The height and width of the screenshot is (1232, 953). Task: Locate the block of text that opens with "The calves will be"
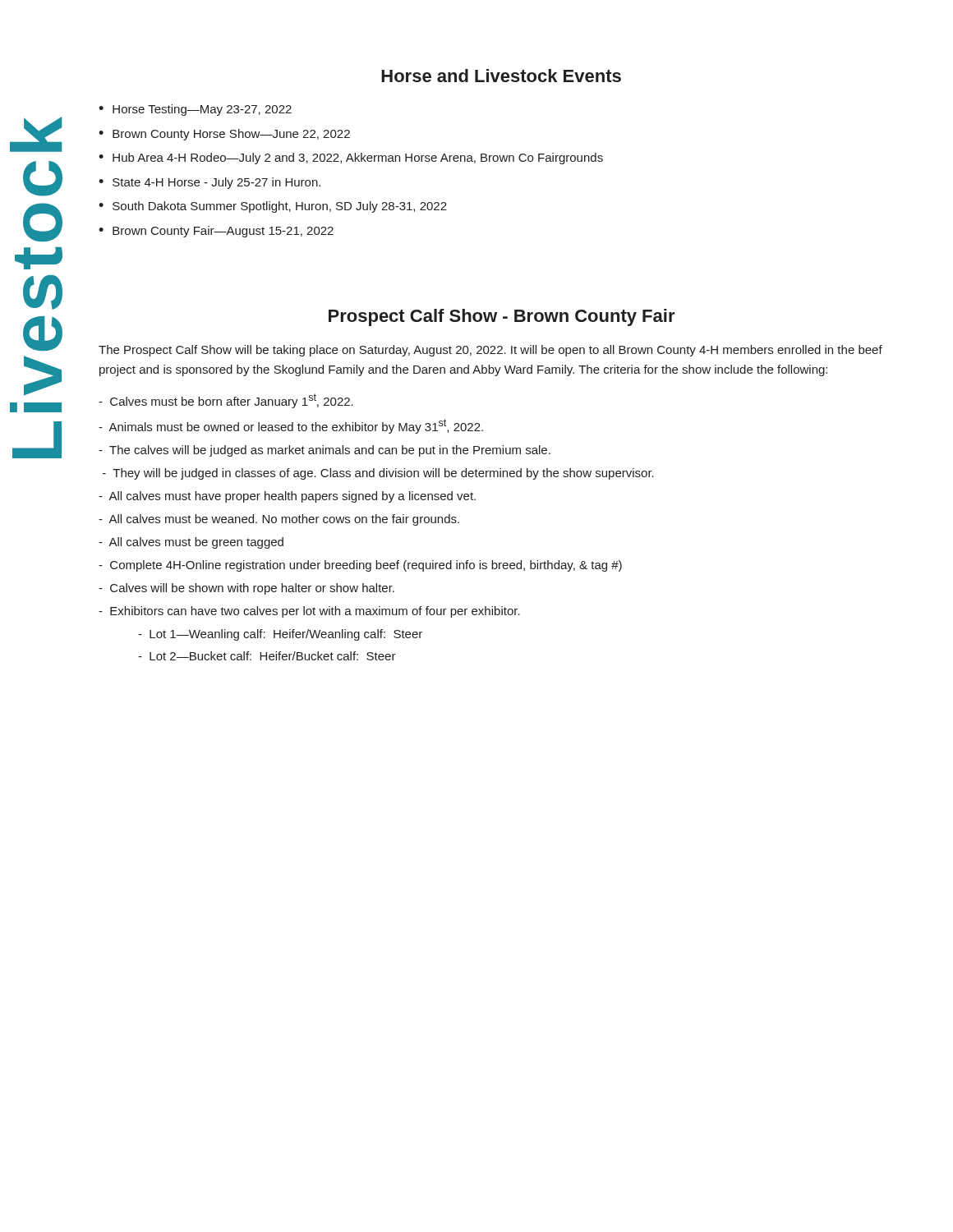(325, 450)
